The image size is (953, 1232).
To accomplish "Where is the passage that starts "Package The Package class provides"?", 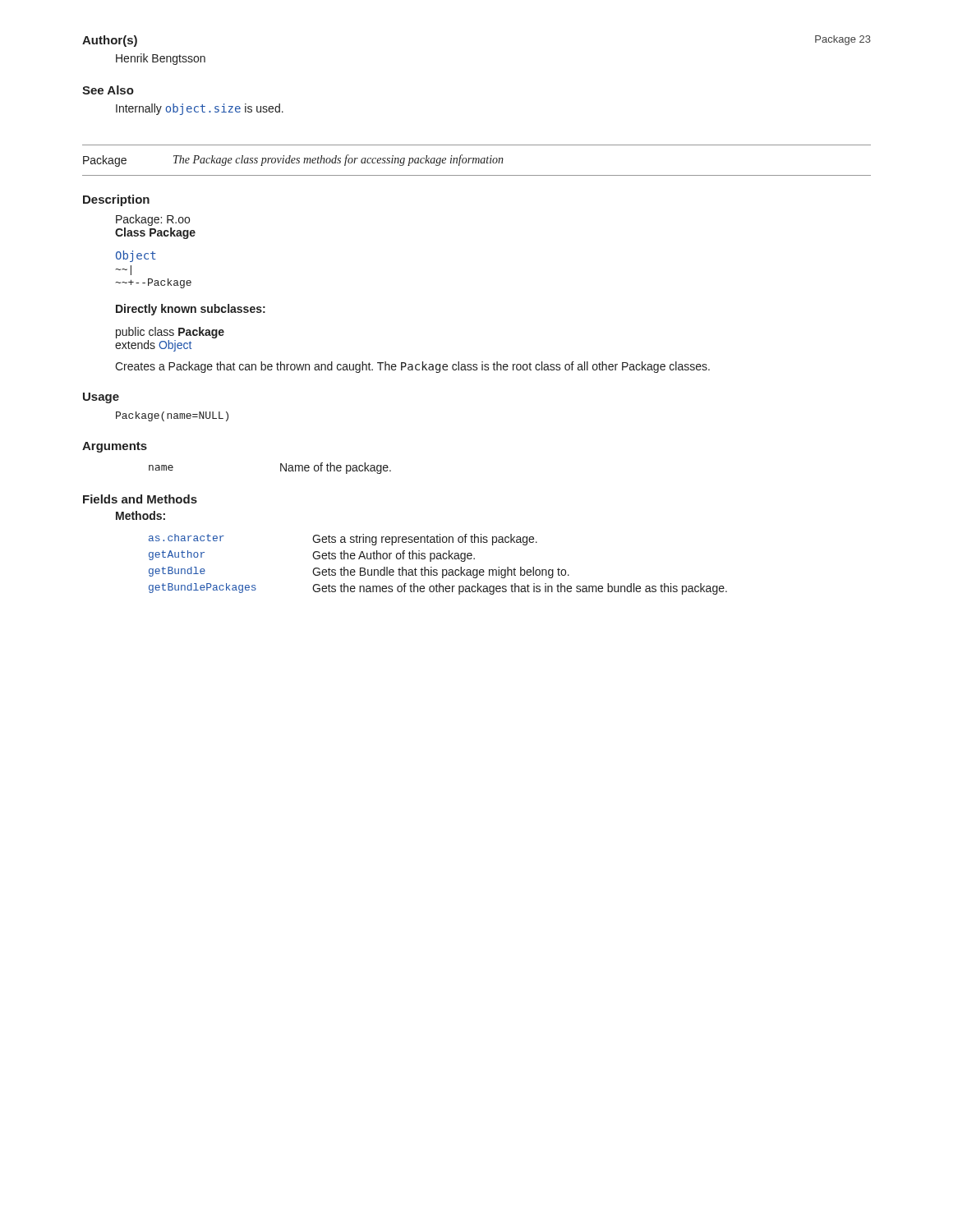I will coord(476,160).
